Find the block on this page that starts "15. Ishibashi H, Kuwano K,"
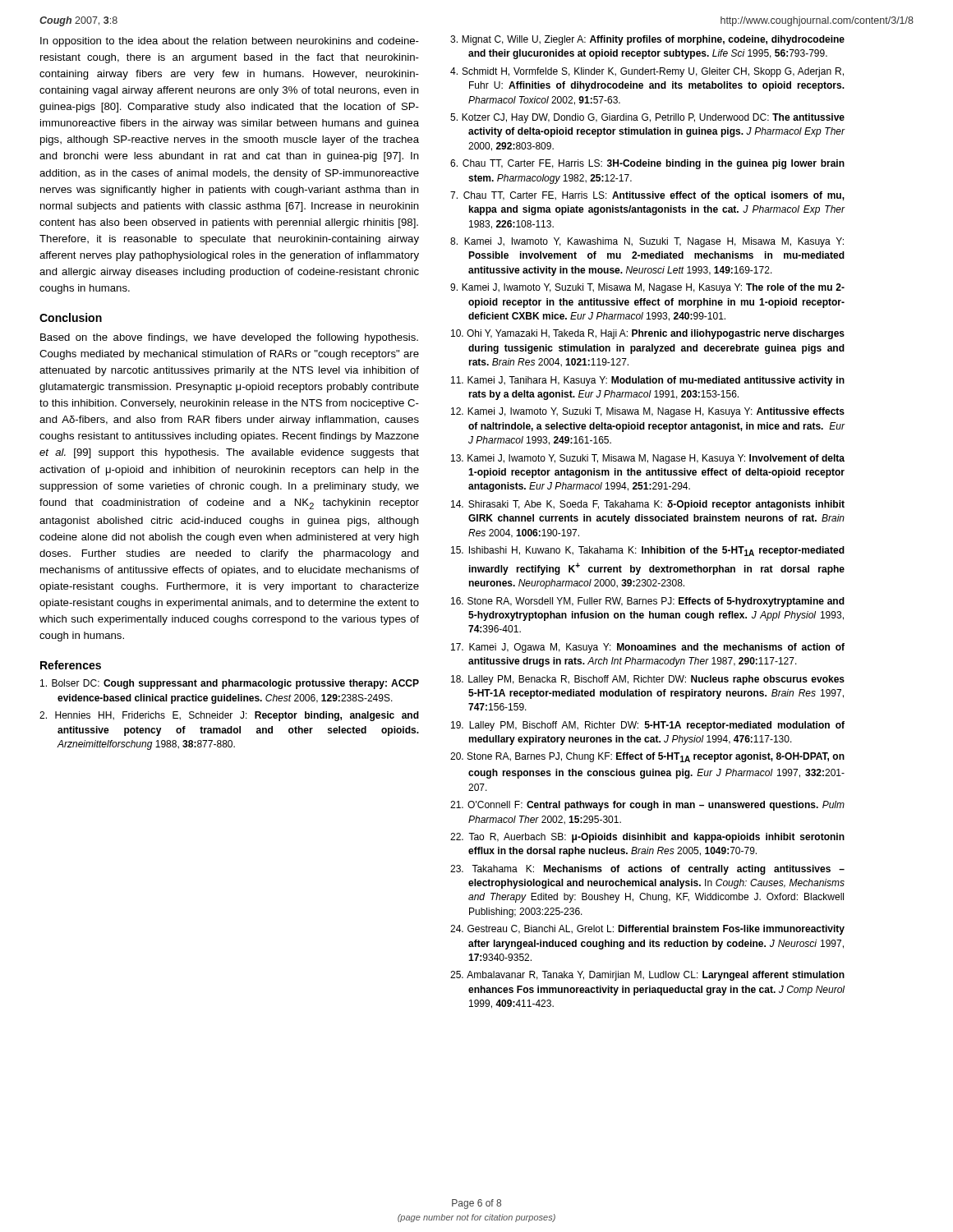This screenshot has height=1232, width=953. tap(647, 567)
